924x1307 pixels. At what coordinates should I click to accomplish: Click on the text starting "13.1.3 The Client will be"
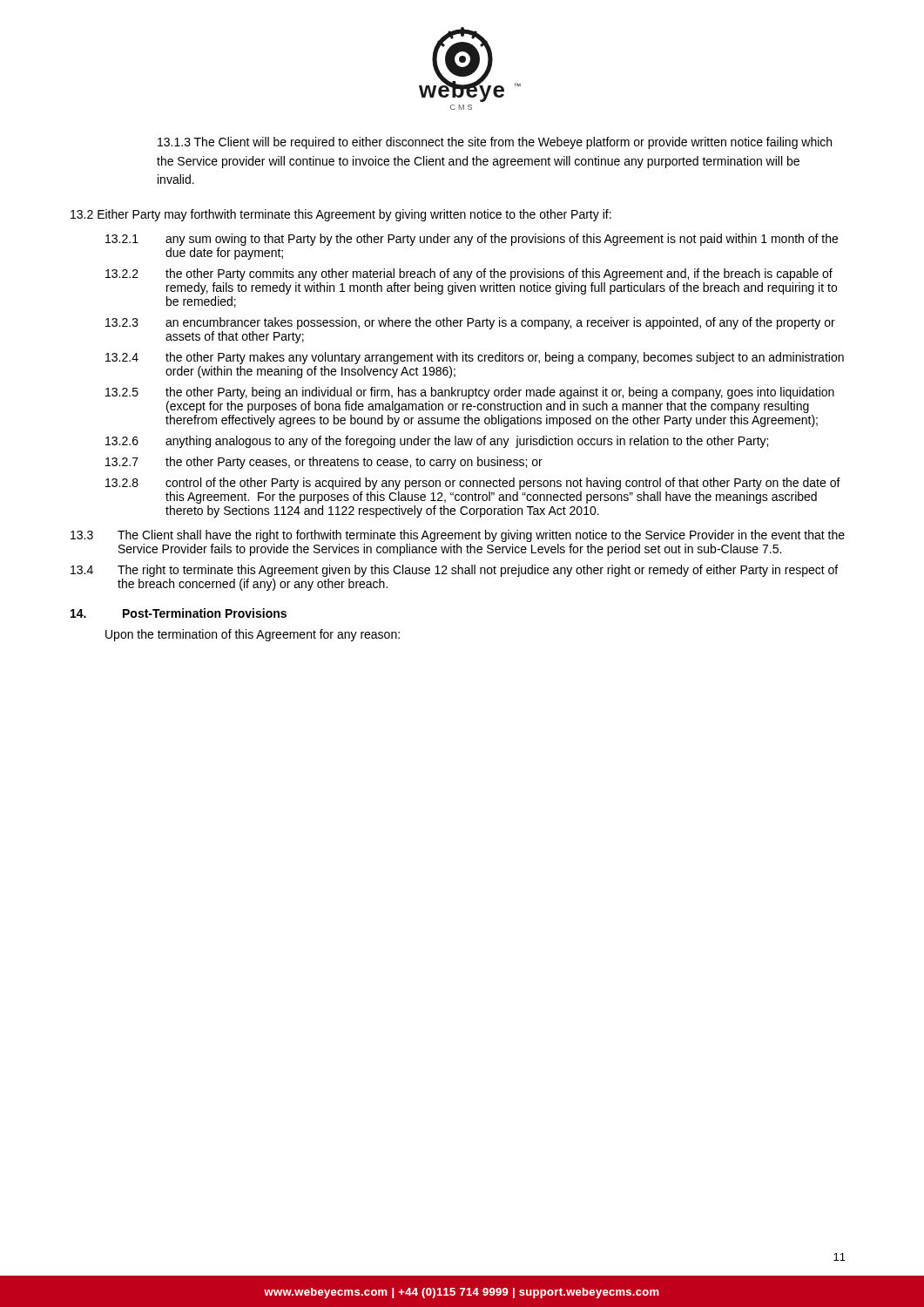(x=495, y=161)
